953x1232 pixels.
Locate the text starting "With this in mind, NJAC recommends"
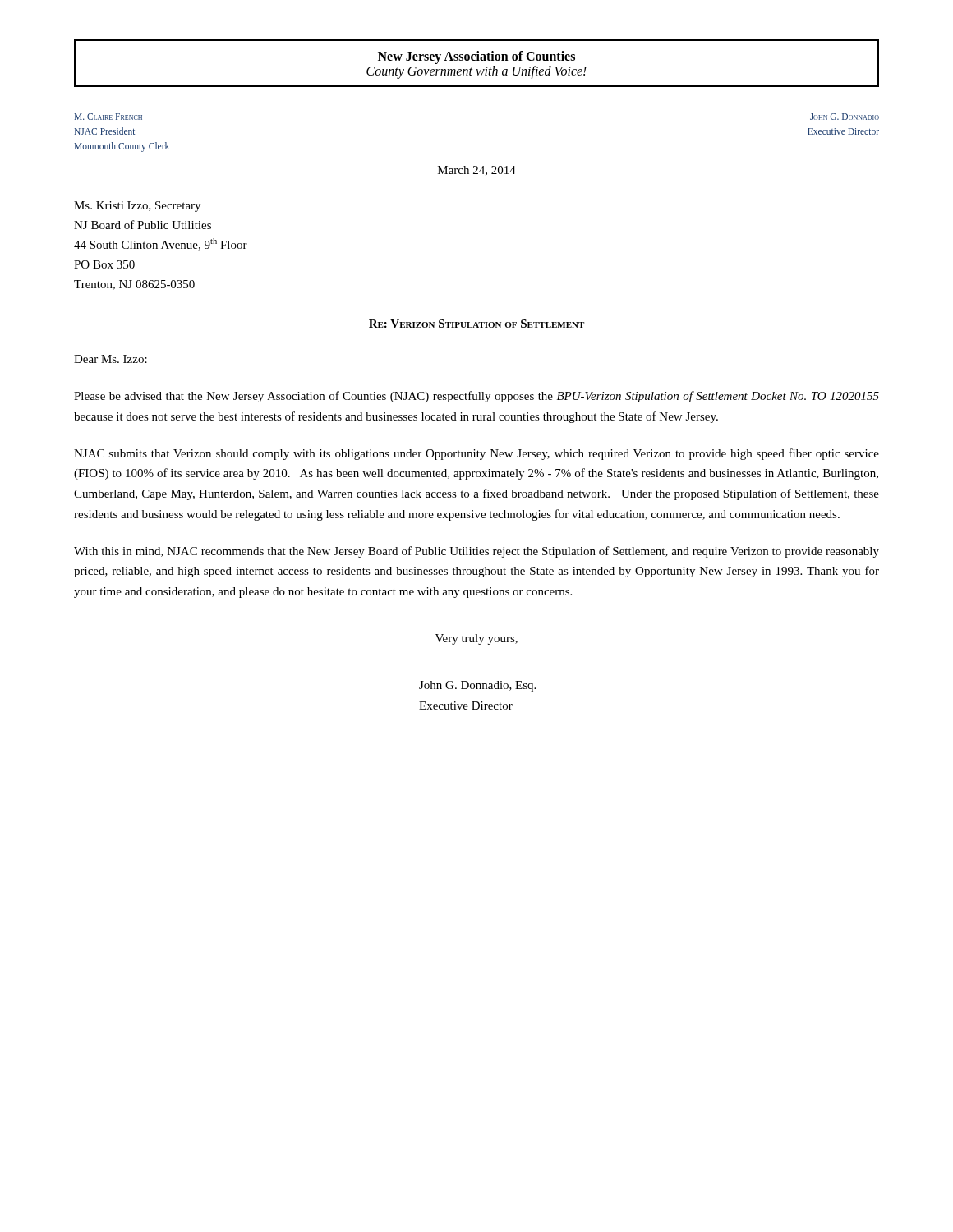click(476, 571)
